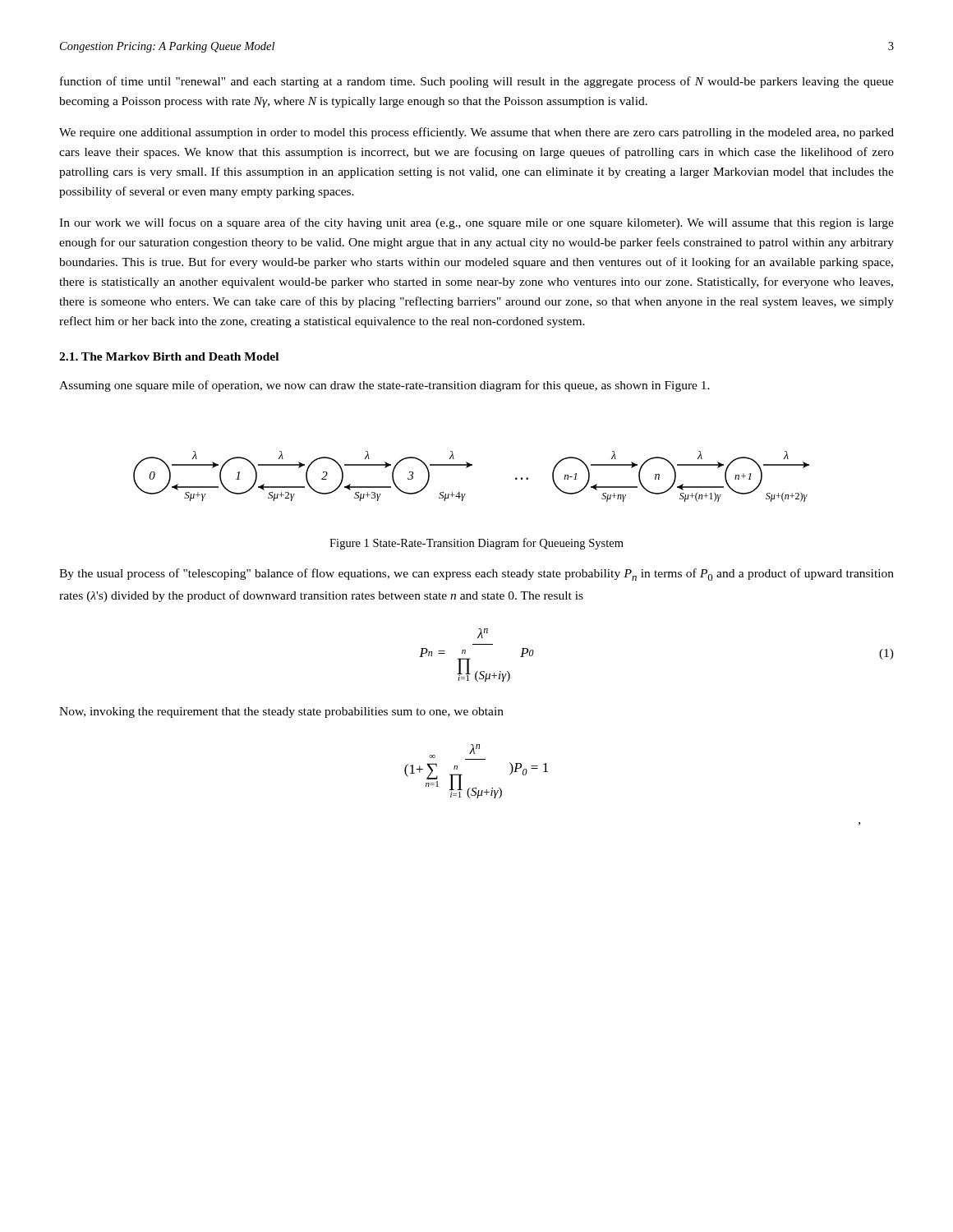Select the text block that says "By the usual process of "telescoping""
The width and height of the screenshot is (953, 1232).
[x=476, y=585]
